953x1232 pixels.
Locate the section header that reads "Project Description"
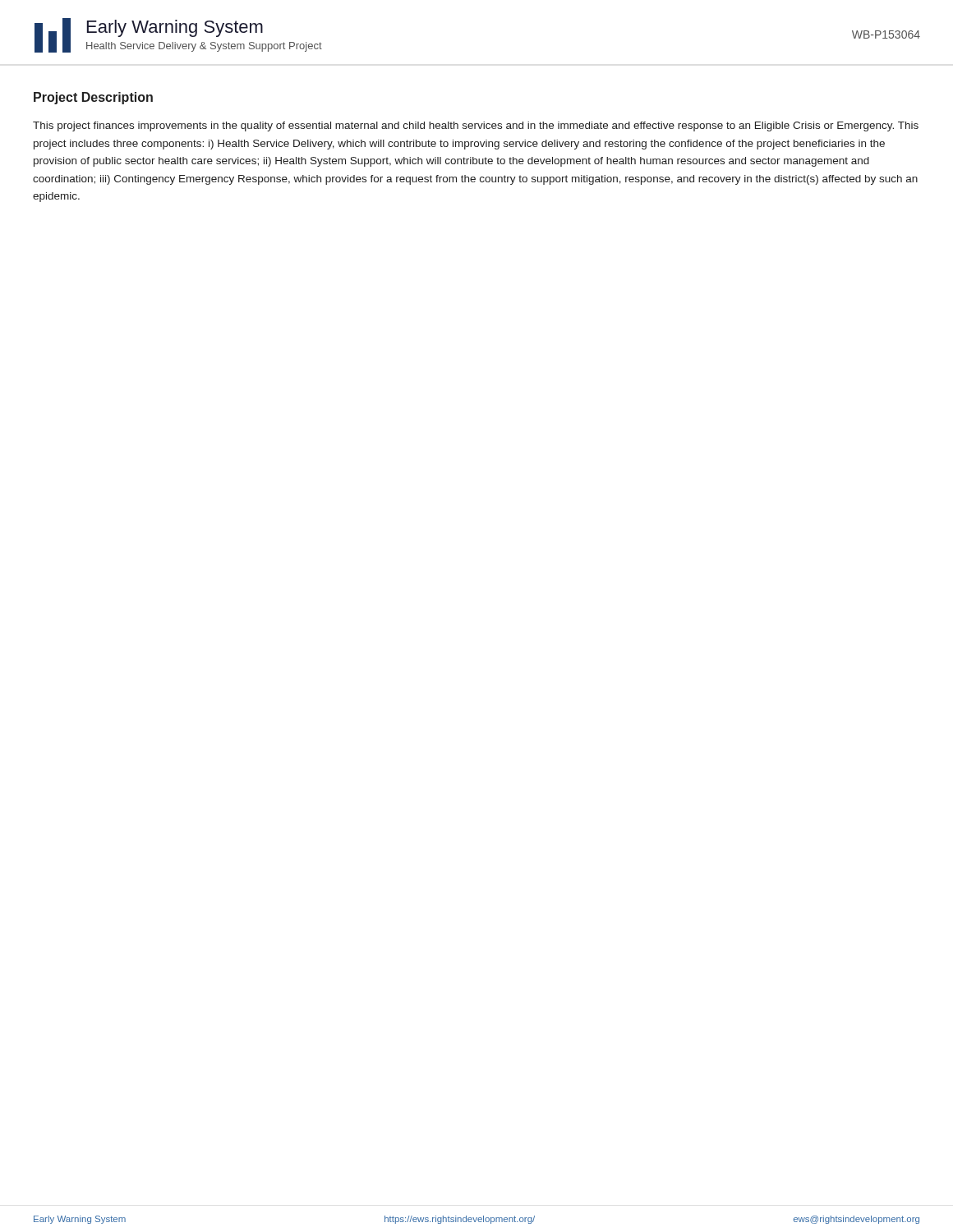point(93,97)
